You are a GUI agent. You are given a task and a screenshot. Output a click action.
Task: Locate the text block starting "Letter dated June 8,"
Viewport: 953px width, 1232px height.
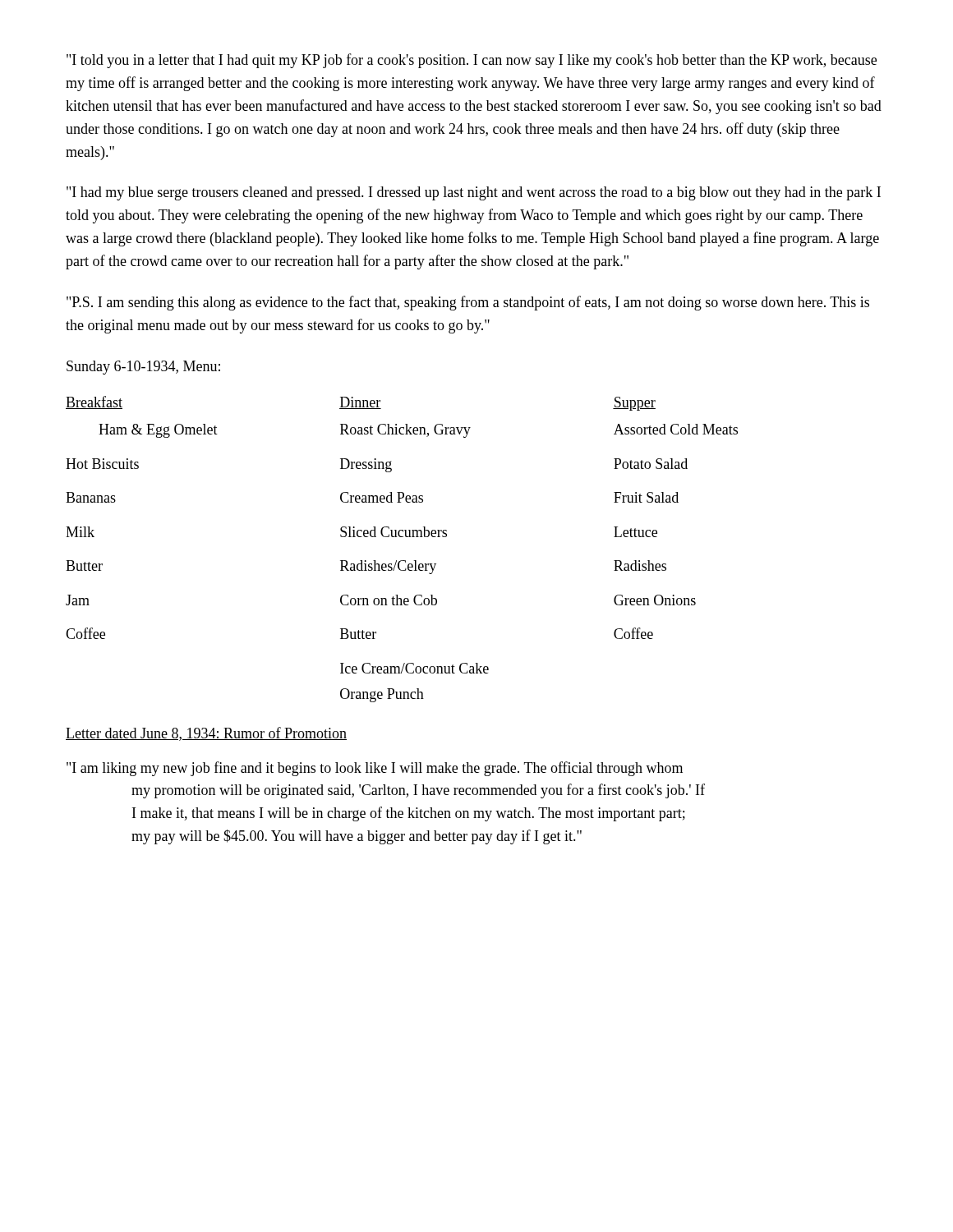(x=206, y=733)
